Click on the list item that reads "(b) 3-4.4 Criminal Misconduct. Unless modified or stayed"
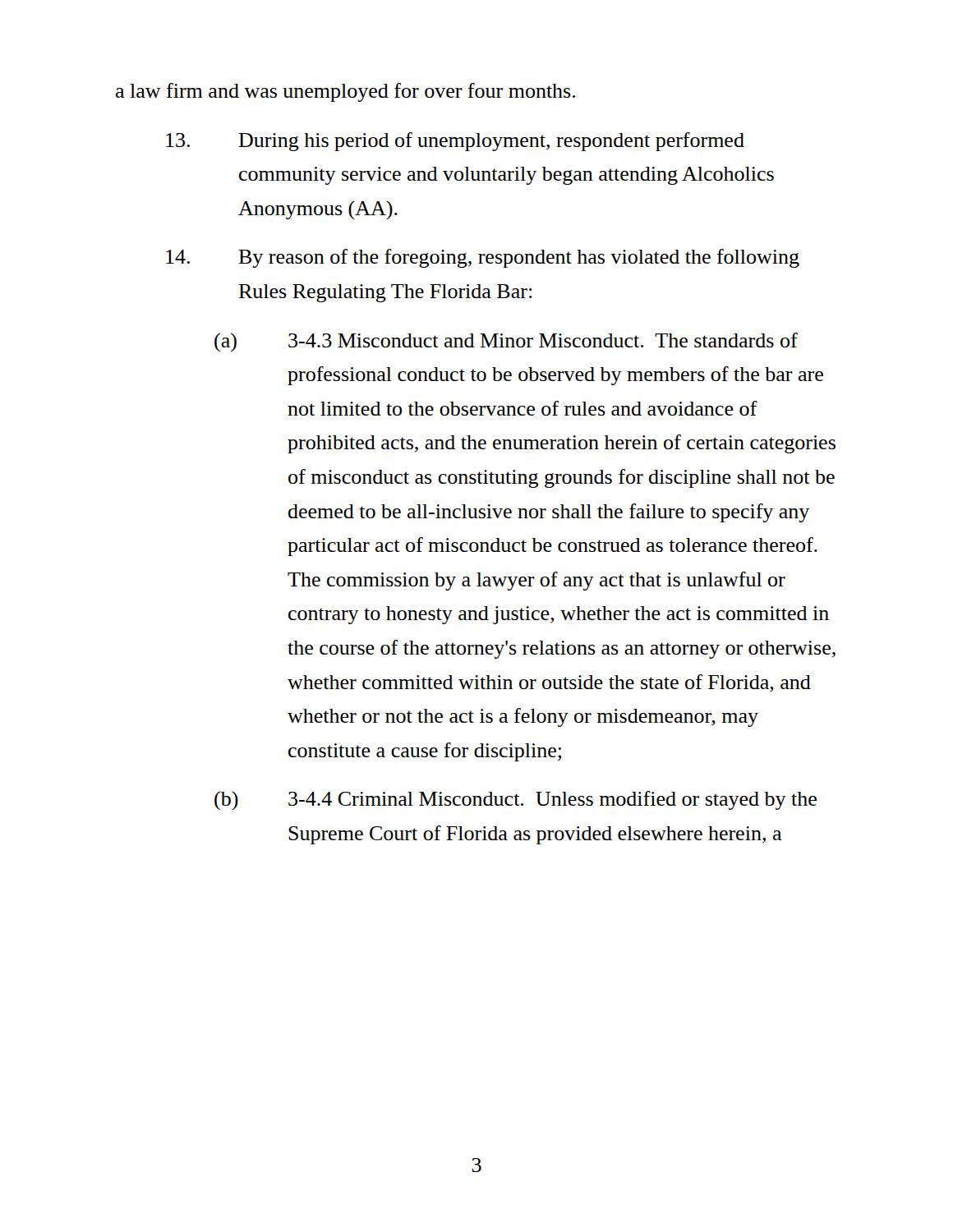This screenshot has width=953, height=1232. coord(476,816)
